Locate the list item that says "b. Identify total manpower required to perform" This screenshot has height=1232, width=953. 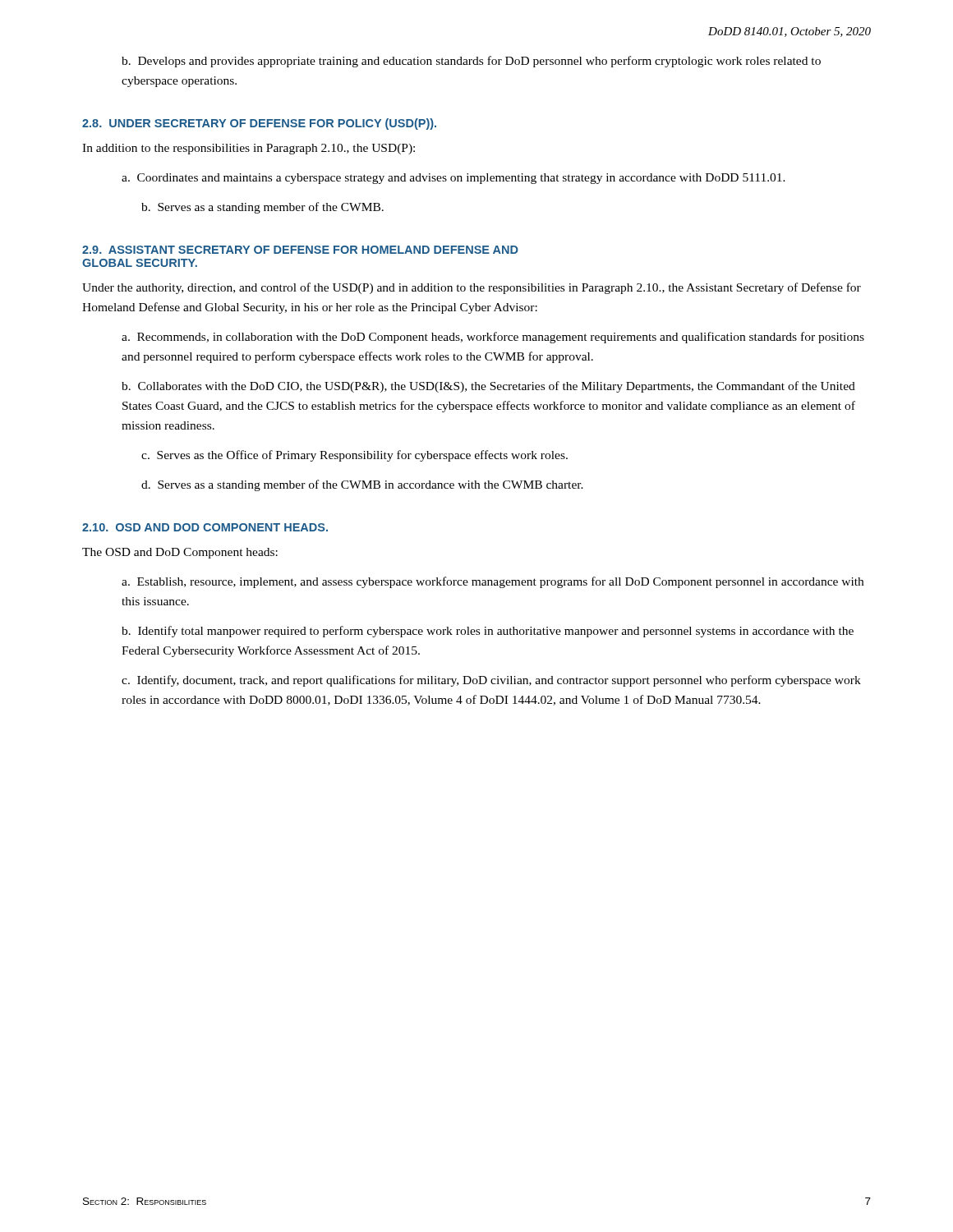coord(488,640)
